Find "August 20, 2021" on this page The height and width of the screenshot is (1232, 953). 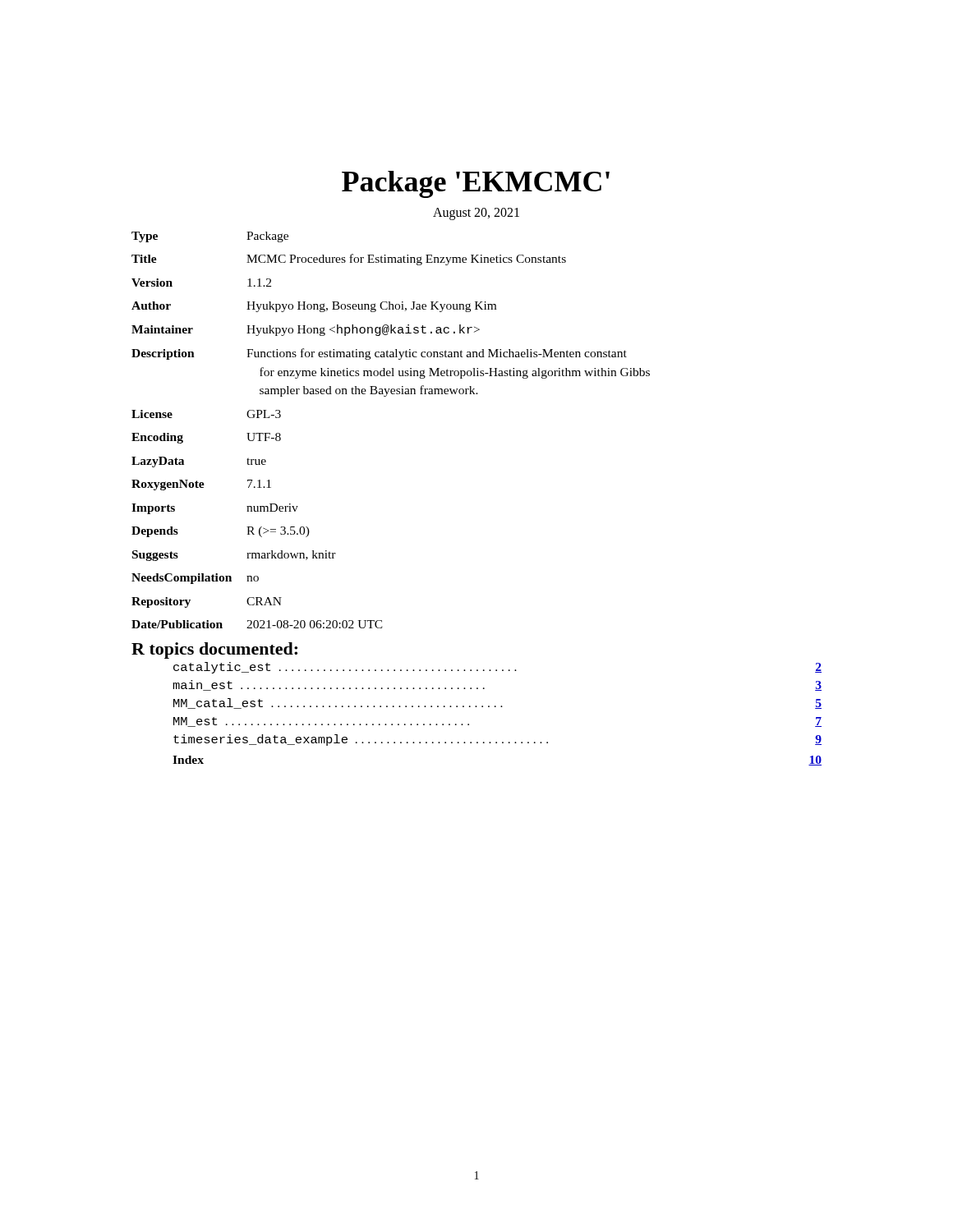click(x=476, y=212)
